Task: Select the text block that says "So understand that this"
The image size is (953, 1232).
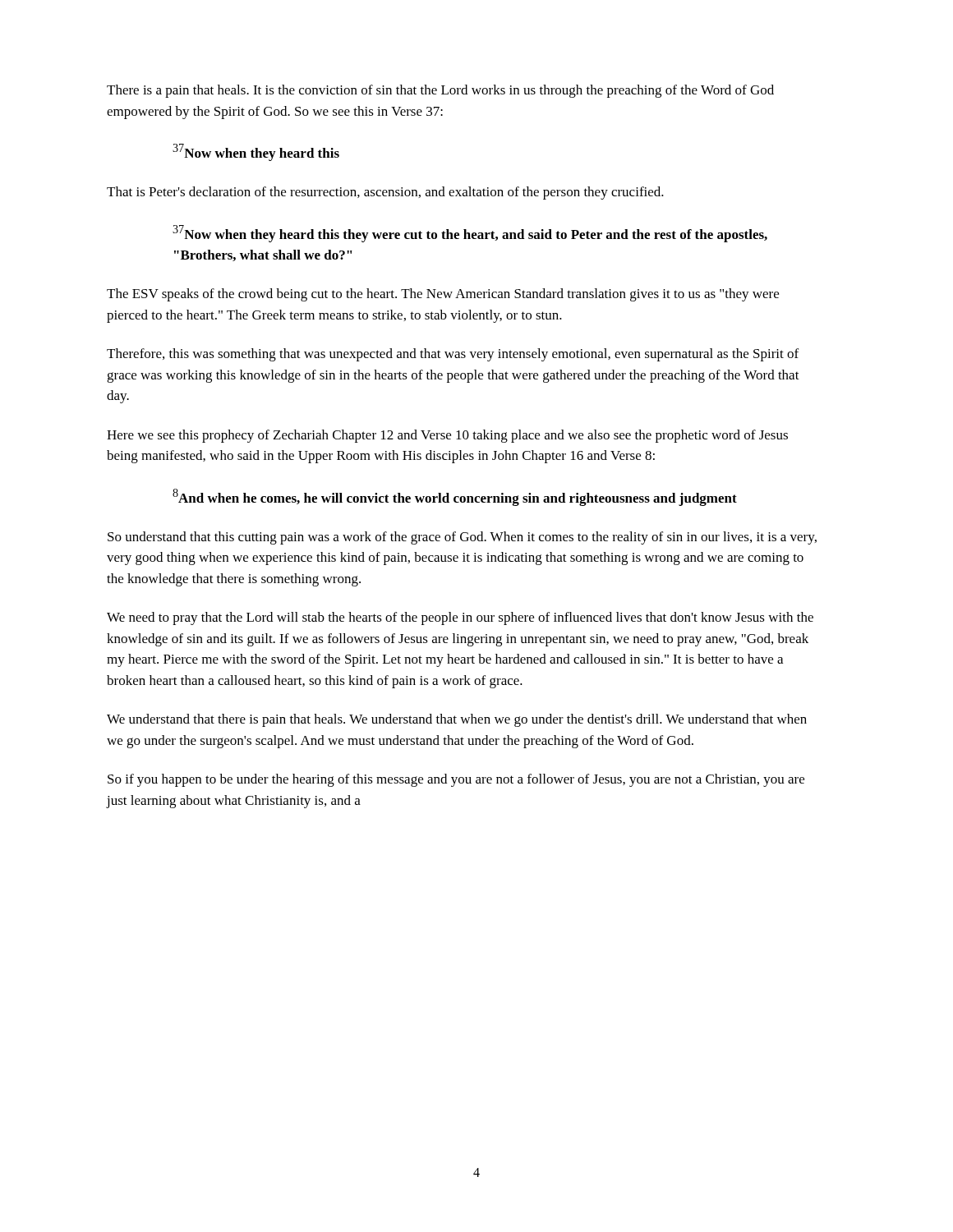Action: (x=464, y=558)
